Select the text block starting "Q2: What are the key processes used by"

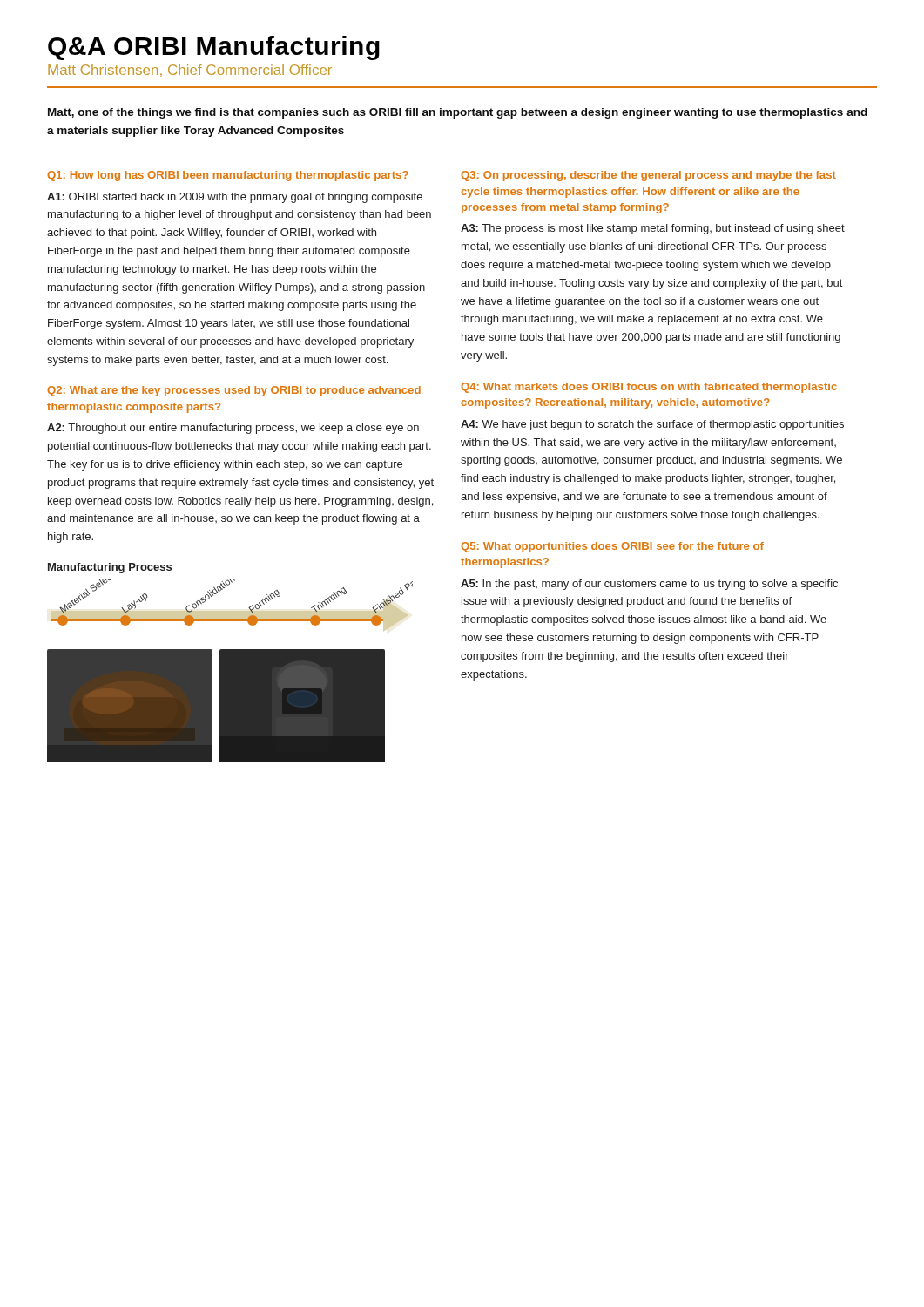(x=241, y=399)
